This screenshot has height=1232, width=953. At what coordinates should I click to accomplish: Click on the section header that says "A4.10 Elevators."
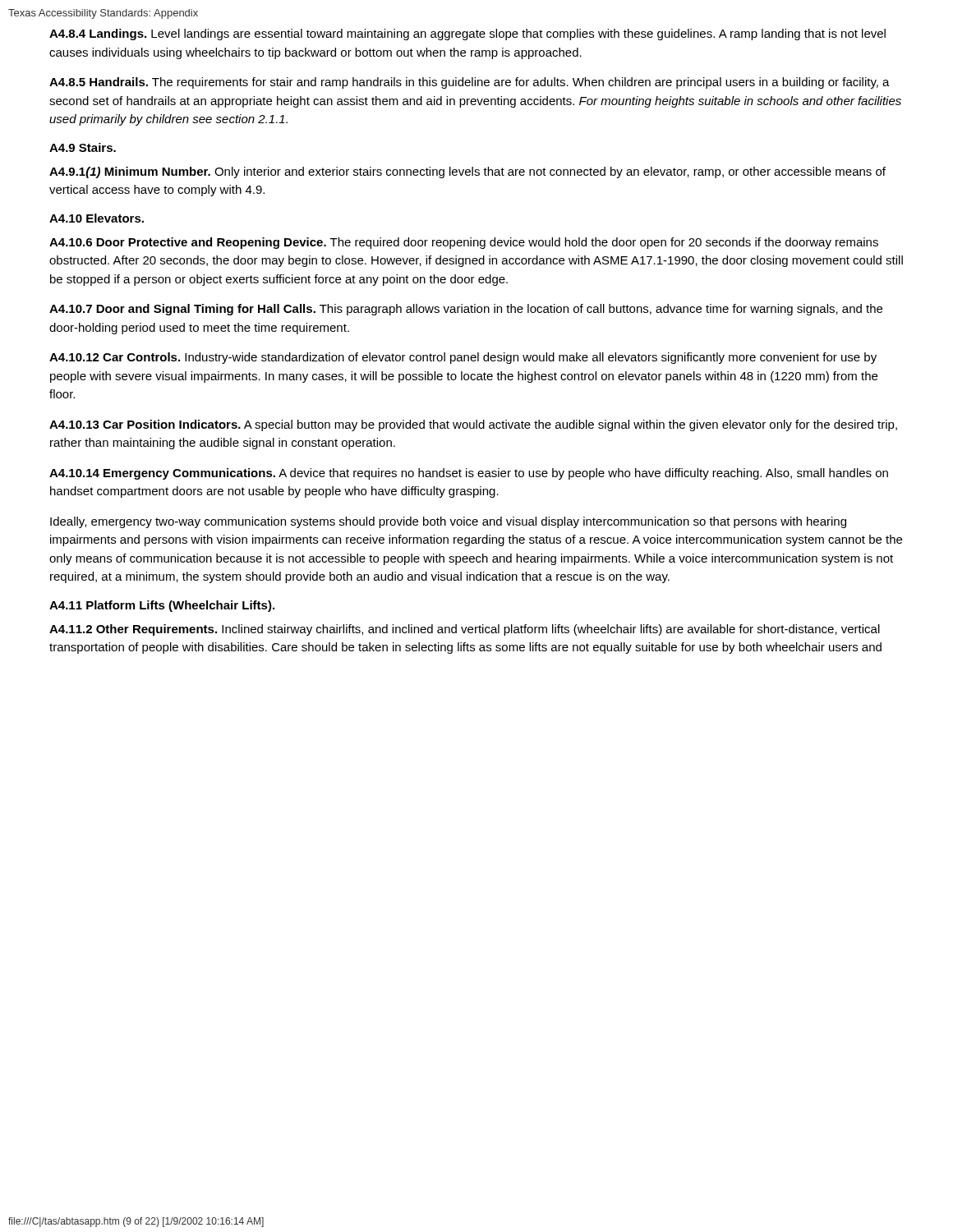coord(97,218)
